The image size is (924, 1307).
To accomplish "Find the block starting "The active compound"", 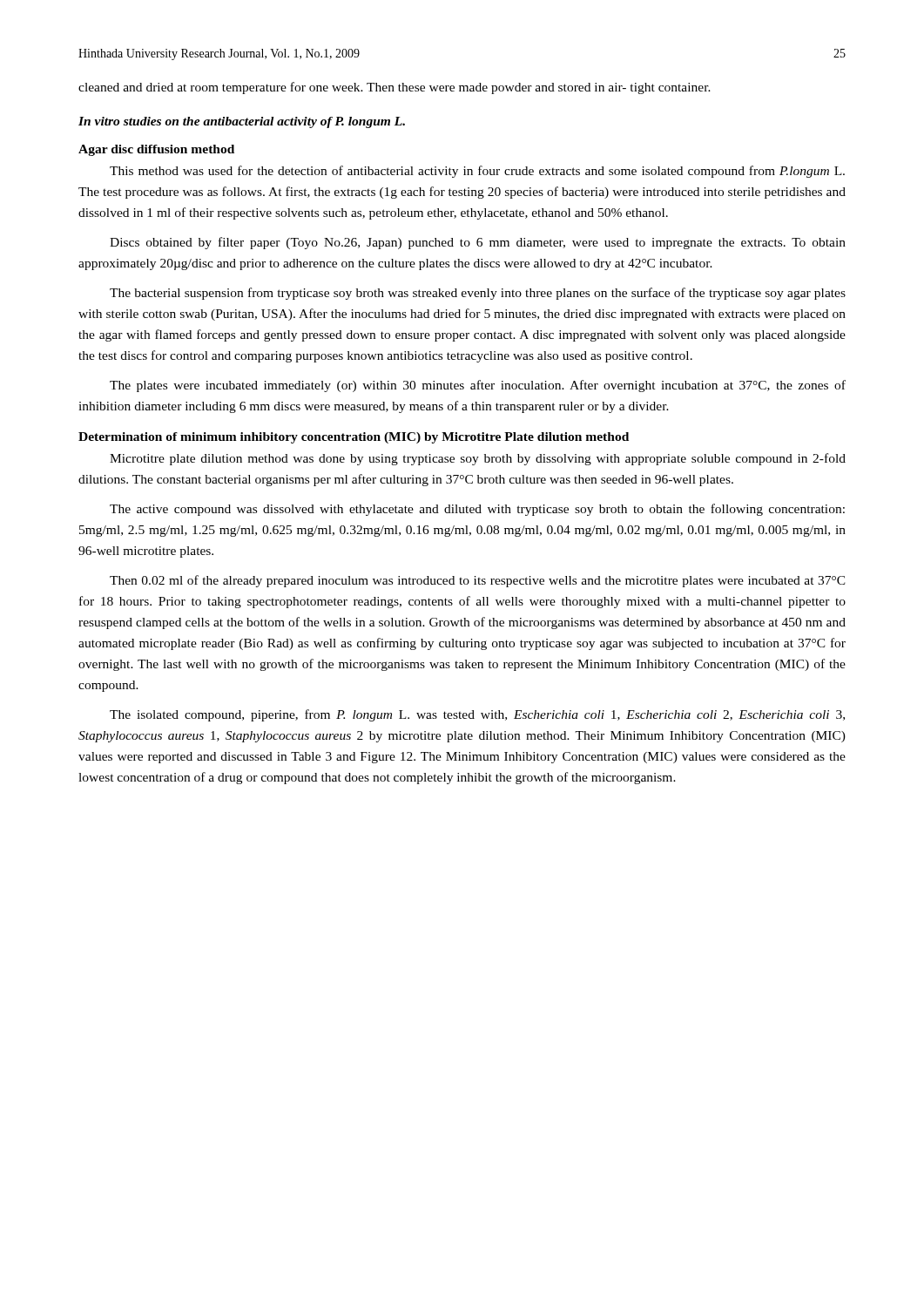I will (x=462, y=530).
